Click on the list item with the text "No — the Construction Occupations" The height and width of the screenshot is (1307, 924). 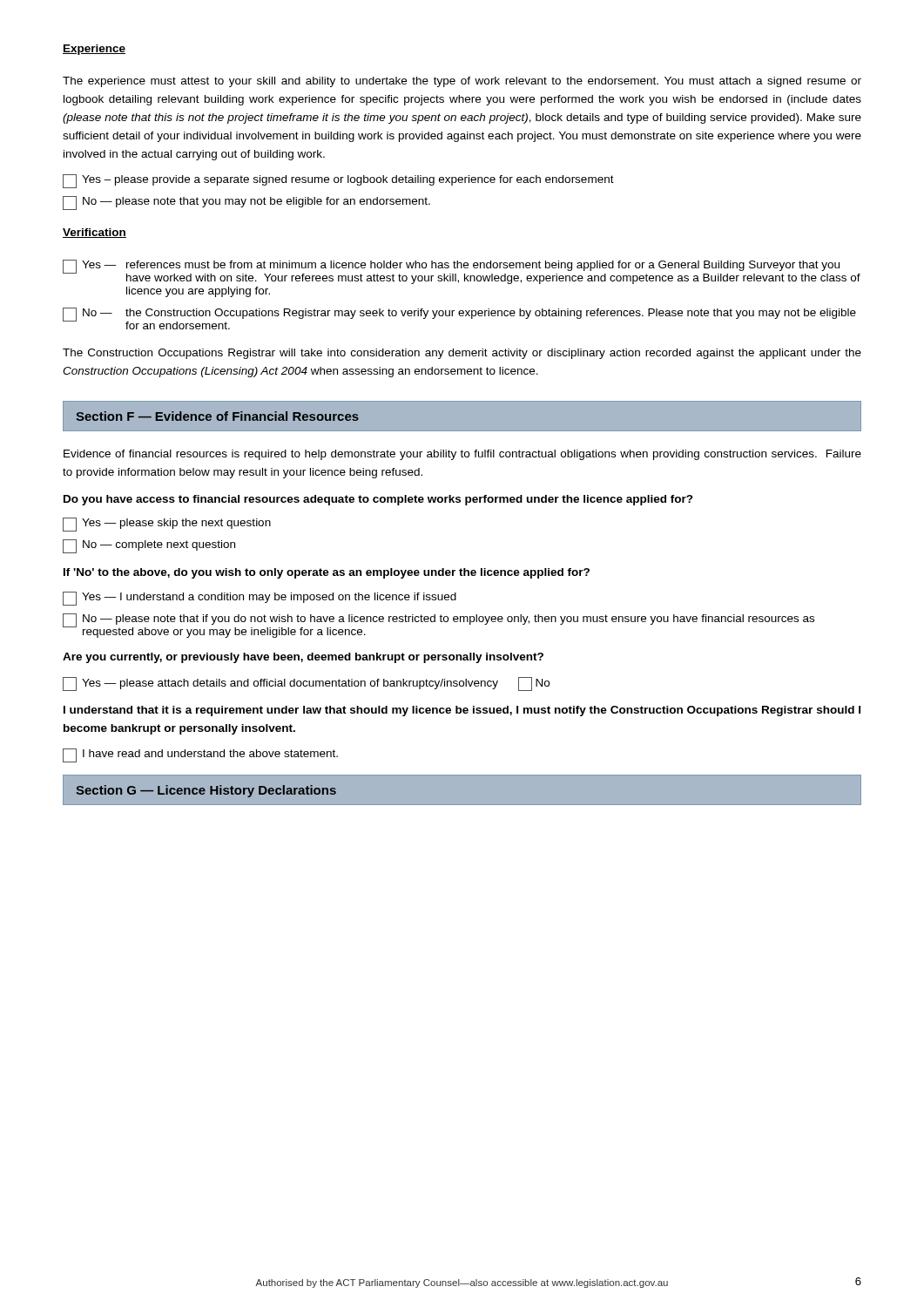(x=462, y=319)
